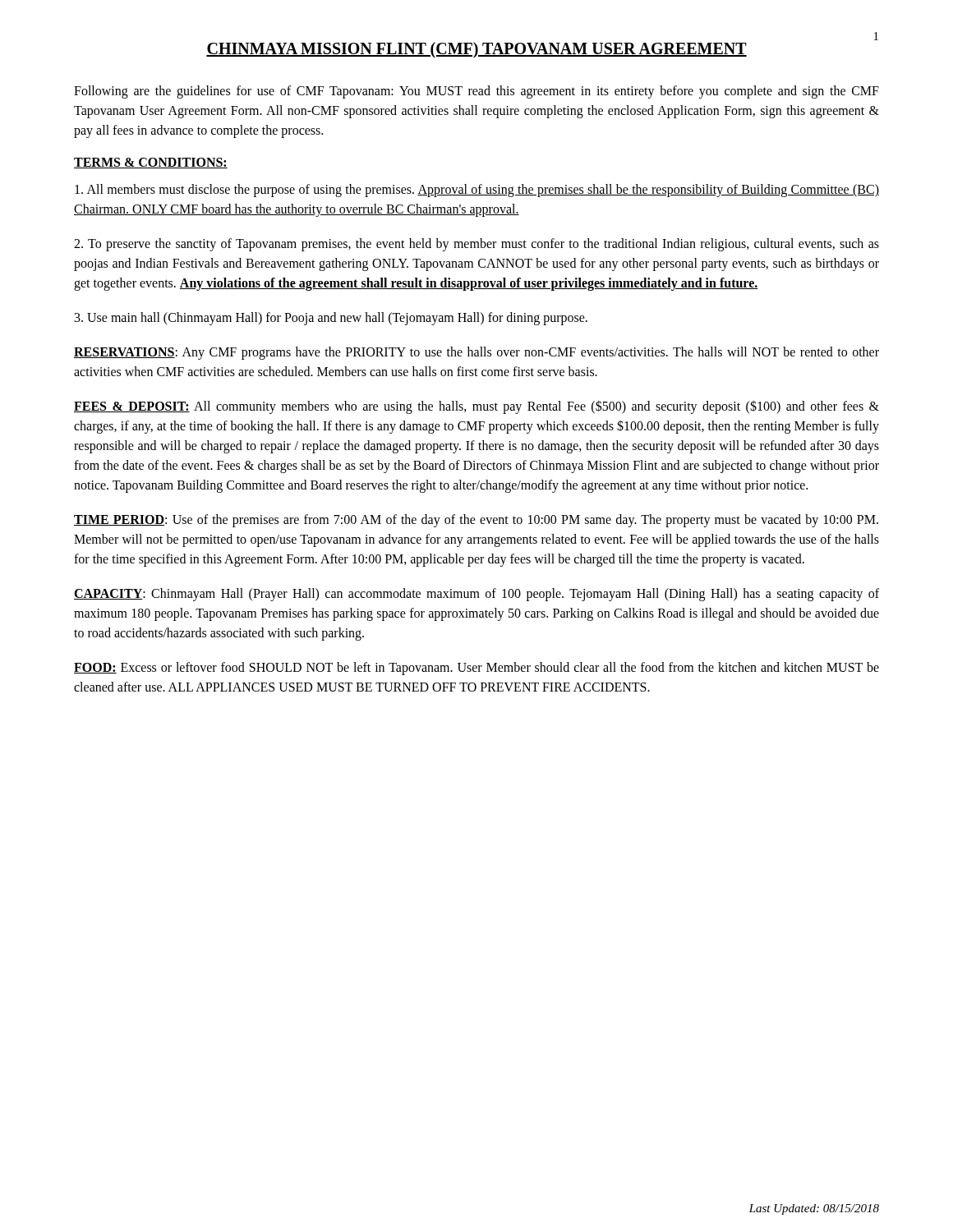The width and height of the screenshot is (953, 1232).
Task: Click the passage that begins "Following are the guidelines for use of CMF"
Action: point(476,110)
